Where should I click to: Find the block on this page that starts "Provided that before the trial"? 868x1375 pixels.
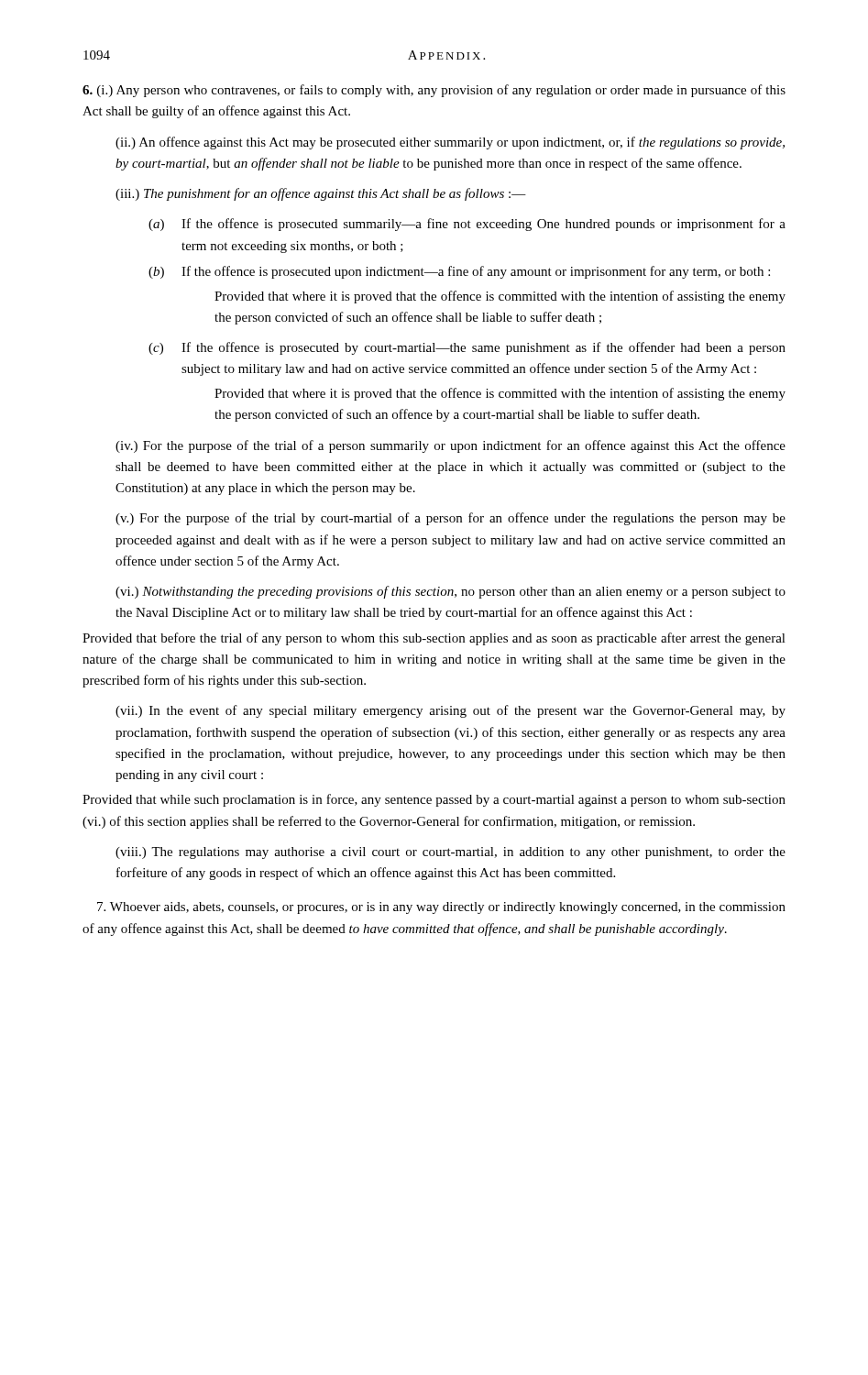(x=434, y=659)
